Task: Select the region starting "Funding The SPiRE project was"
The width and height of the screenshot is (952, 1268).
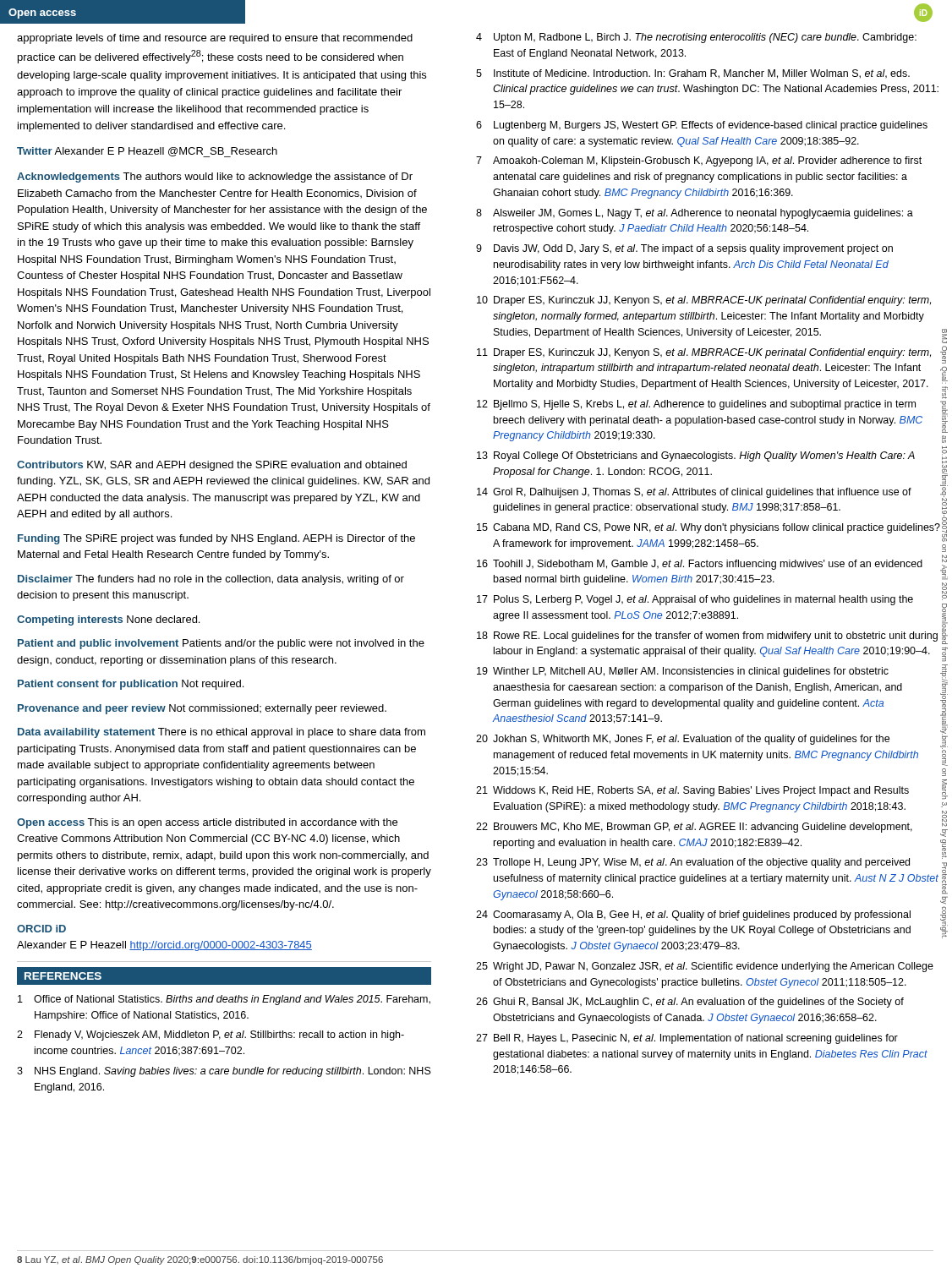Action: (x=216, y=546)
